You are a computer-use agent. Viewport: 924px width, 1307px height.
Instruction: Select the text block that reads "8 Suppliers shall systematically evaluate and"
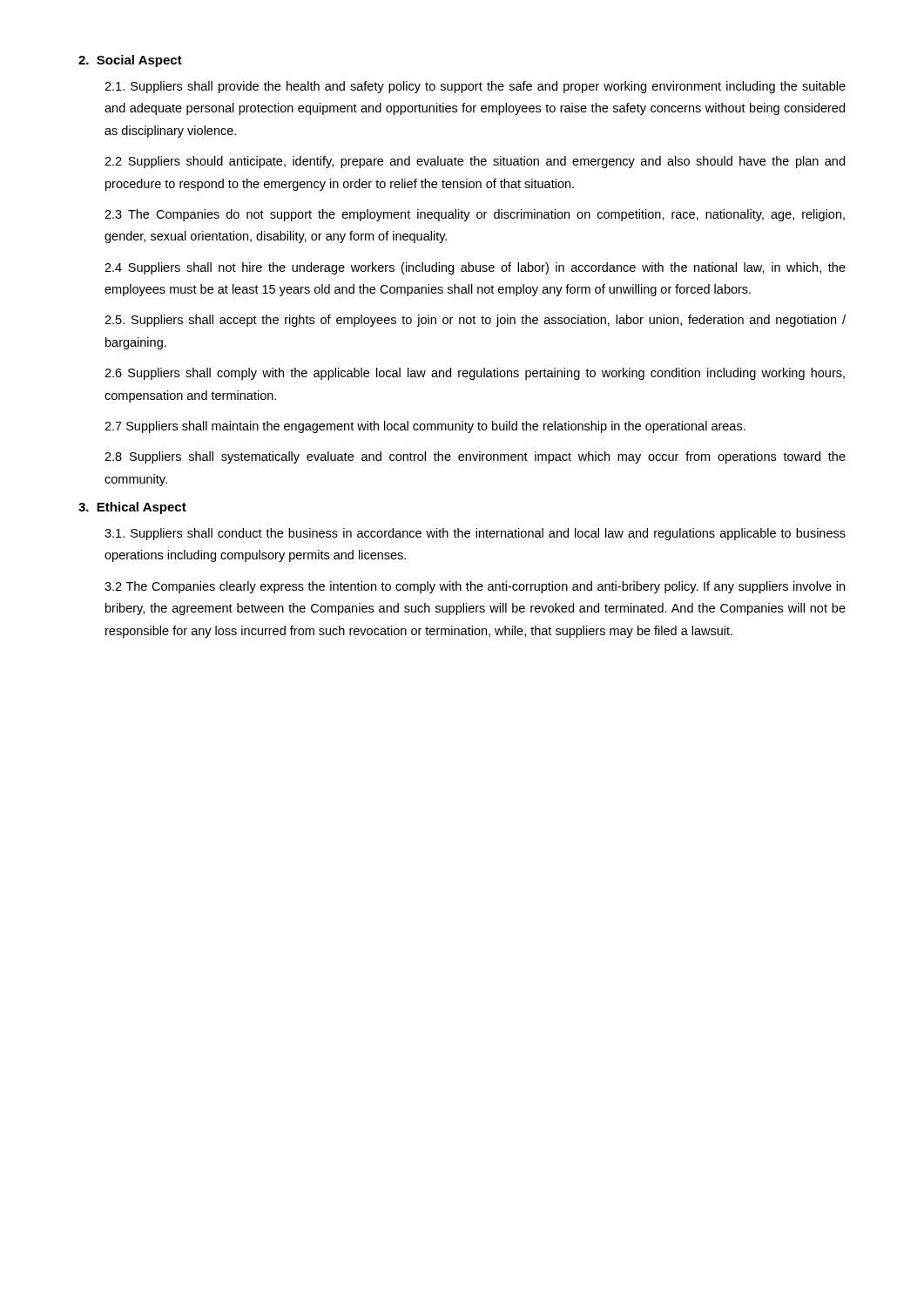point(475,468)
